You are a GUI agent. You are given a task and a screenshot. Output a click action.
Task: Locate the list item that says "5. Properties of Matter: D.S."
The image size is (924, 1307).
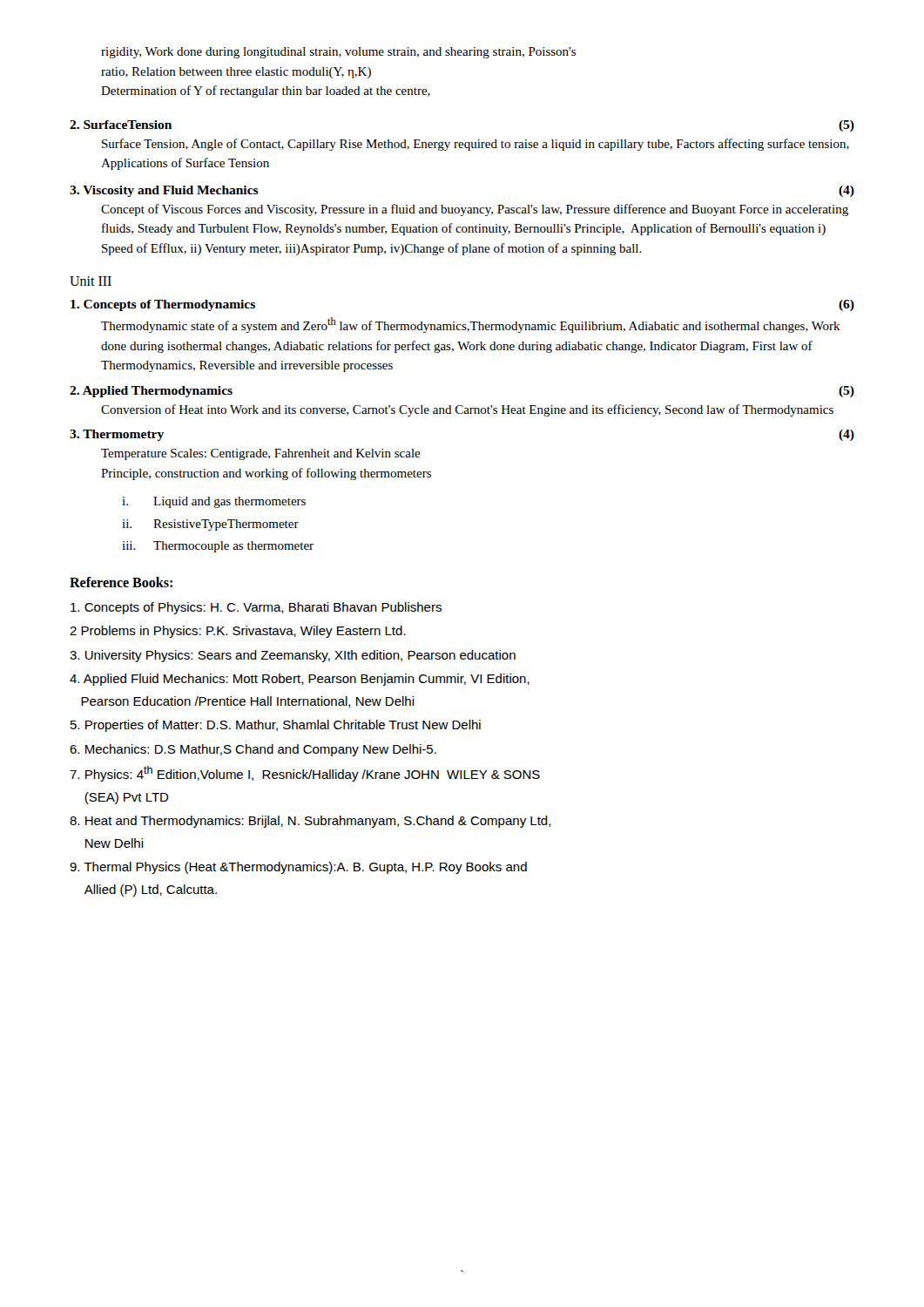[275, 725]
